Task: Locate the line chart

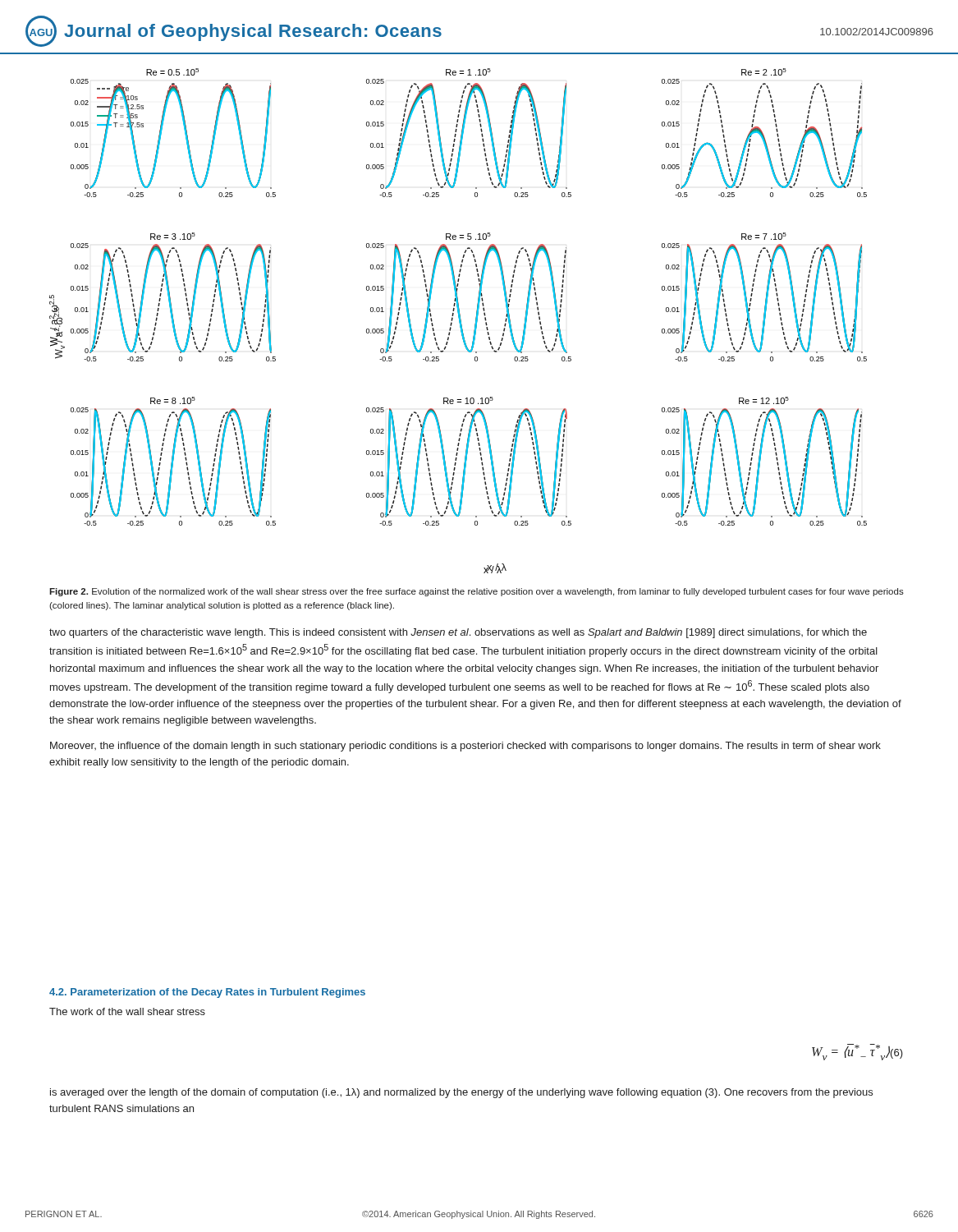Action: tap(480, 320)
